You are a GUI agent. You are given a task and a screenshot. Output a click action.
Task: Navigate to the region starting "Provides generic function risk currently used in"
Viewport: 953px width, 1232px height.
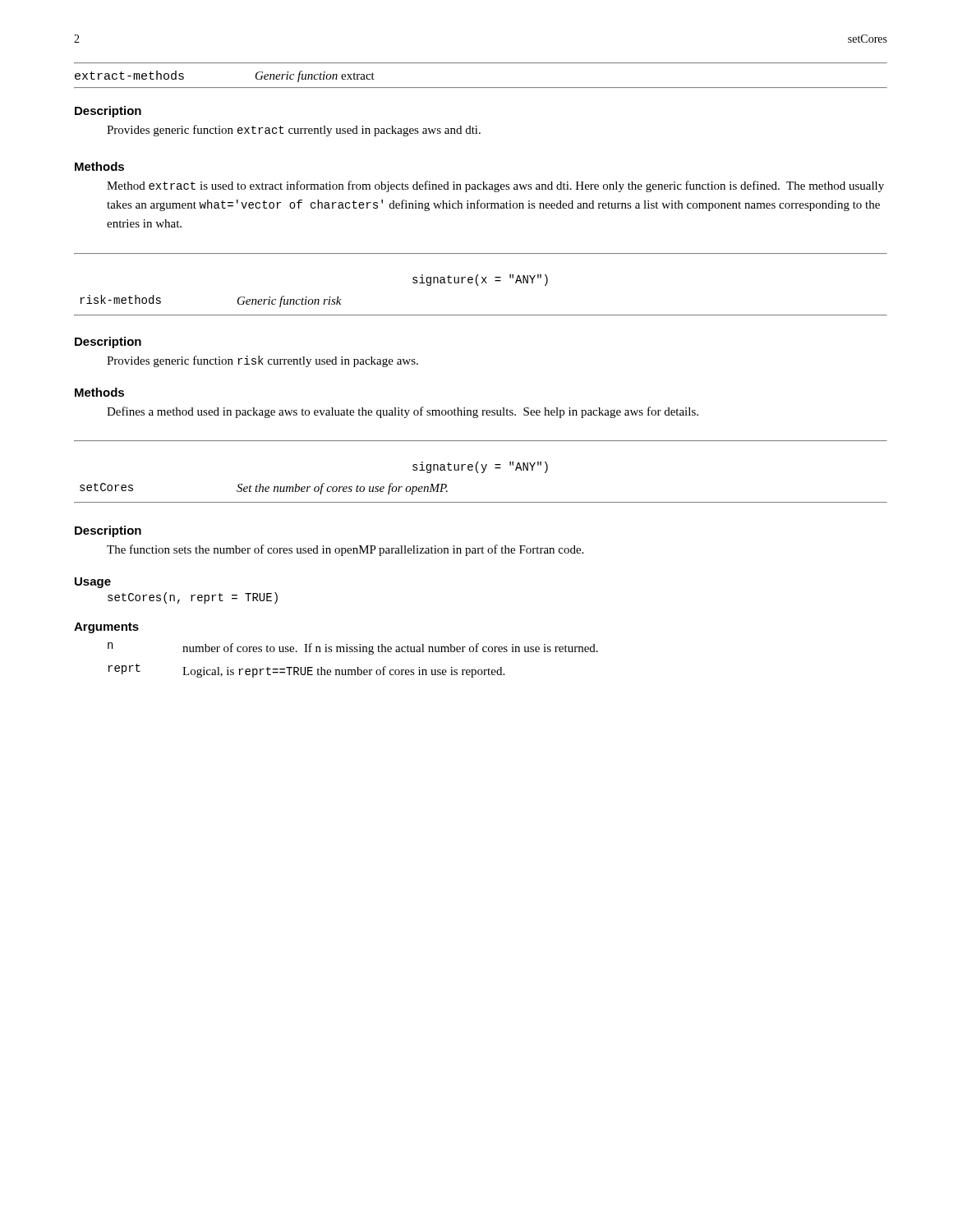[263, 361]
